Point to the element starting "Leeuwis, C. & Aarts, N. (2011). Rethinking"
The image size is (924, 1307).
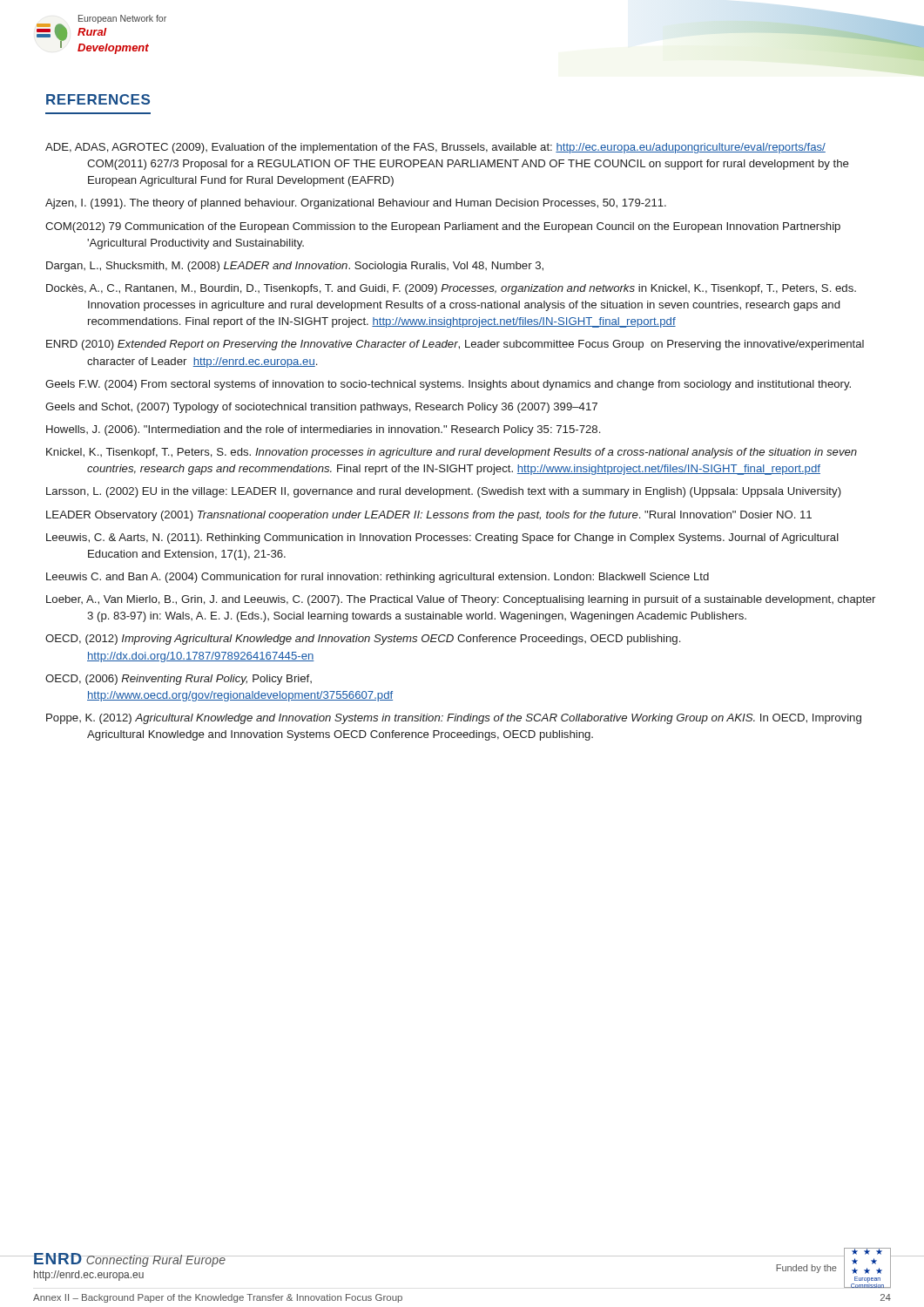[442, 545]
